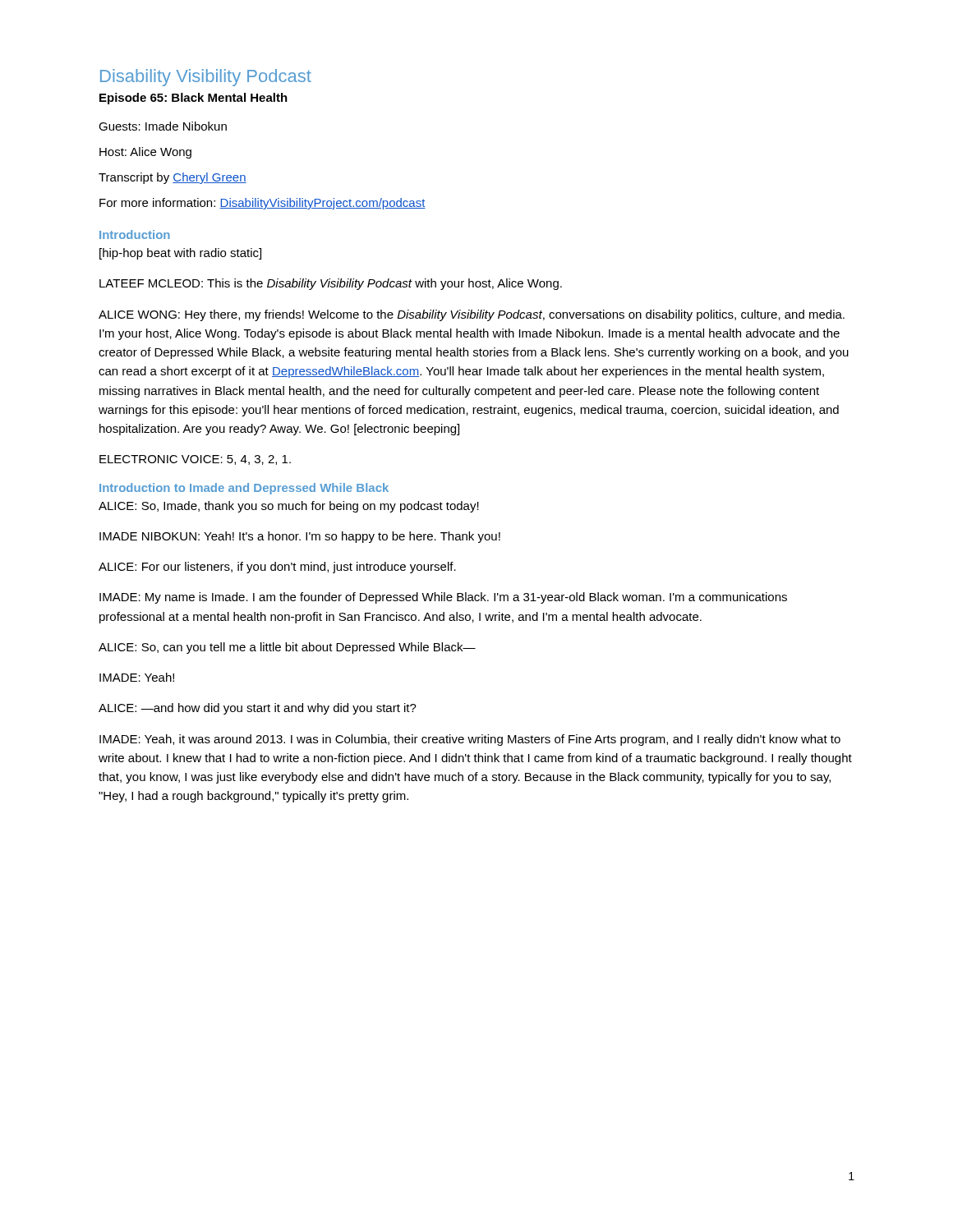
Task: Point to the block beginning "IMADE NIBOKUN: Yeah! It's a"
Action: pyautogui.click(x=300, y=536)
